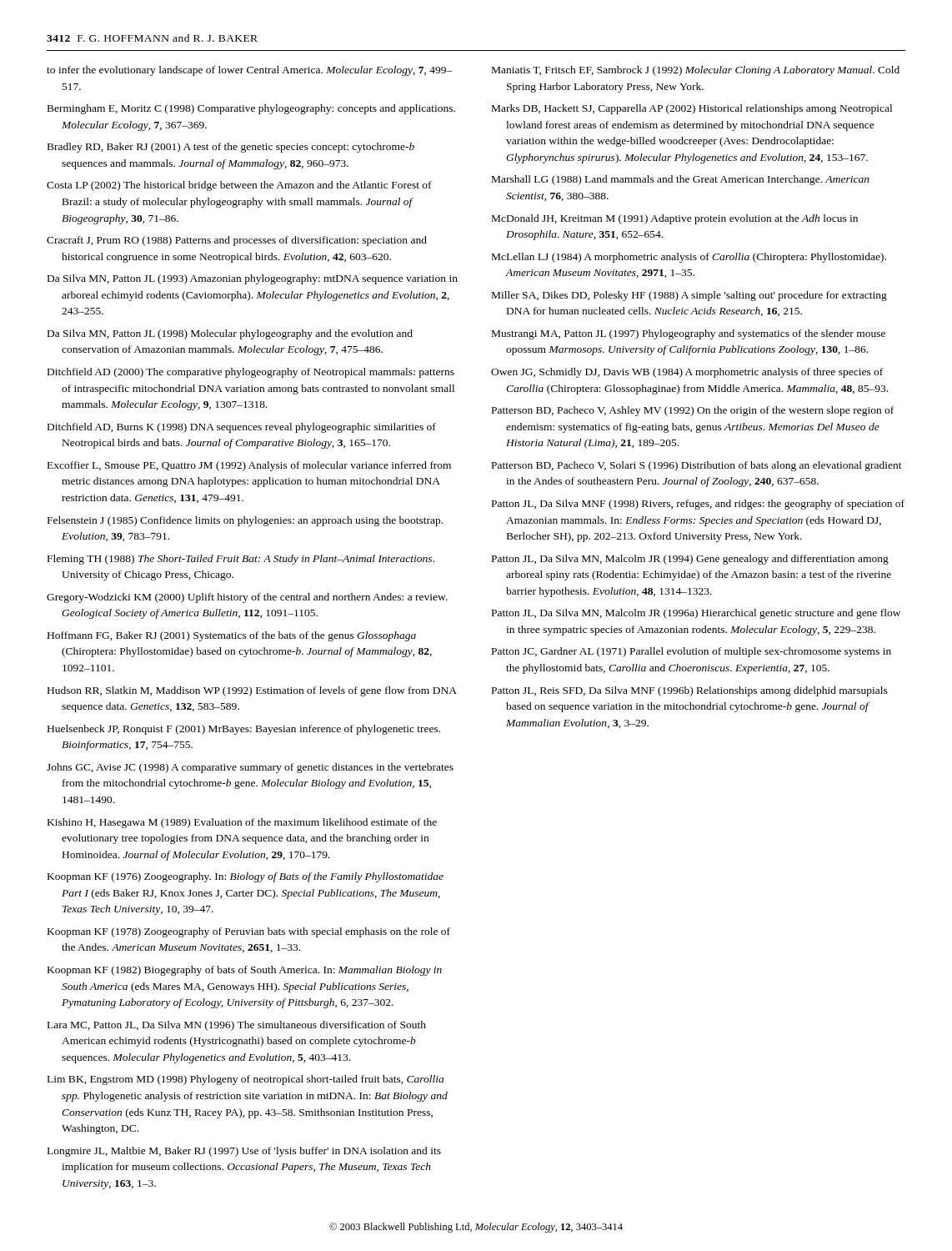Where is the passage that starts "Cracraft J, Prum RO (1988) Patterns and"?
952x1251 pixels.
[x=237, y=248]
